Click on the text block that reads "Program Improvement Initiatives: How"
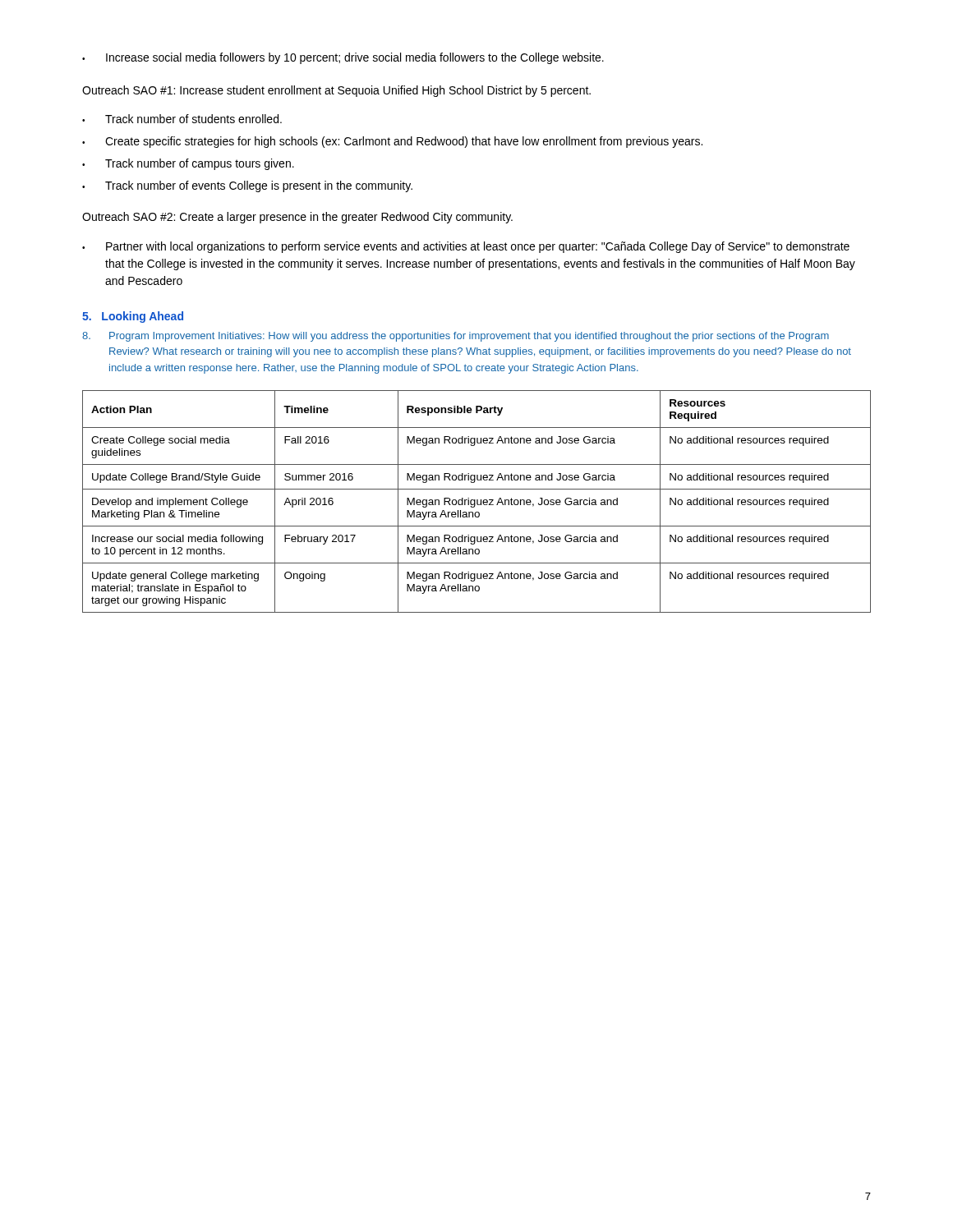The width and height of the screenshot is (953, 1232). click(x=476, y=352)
